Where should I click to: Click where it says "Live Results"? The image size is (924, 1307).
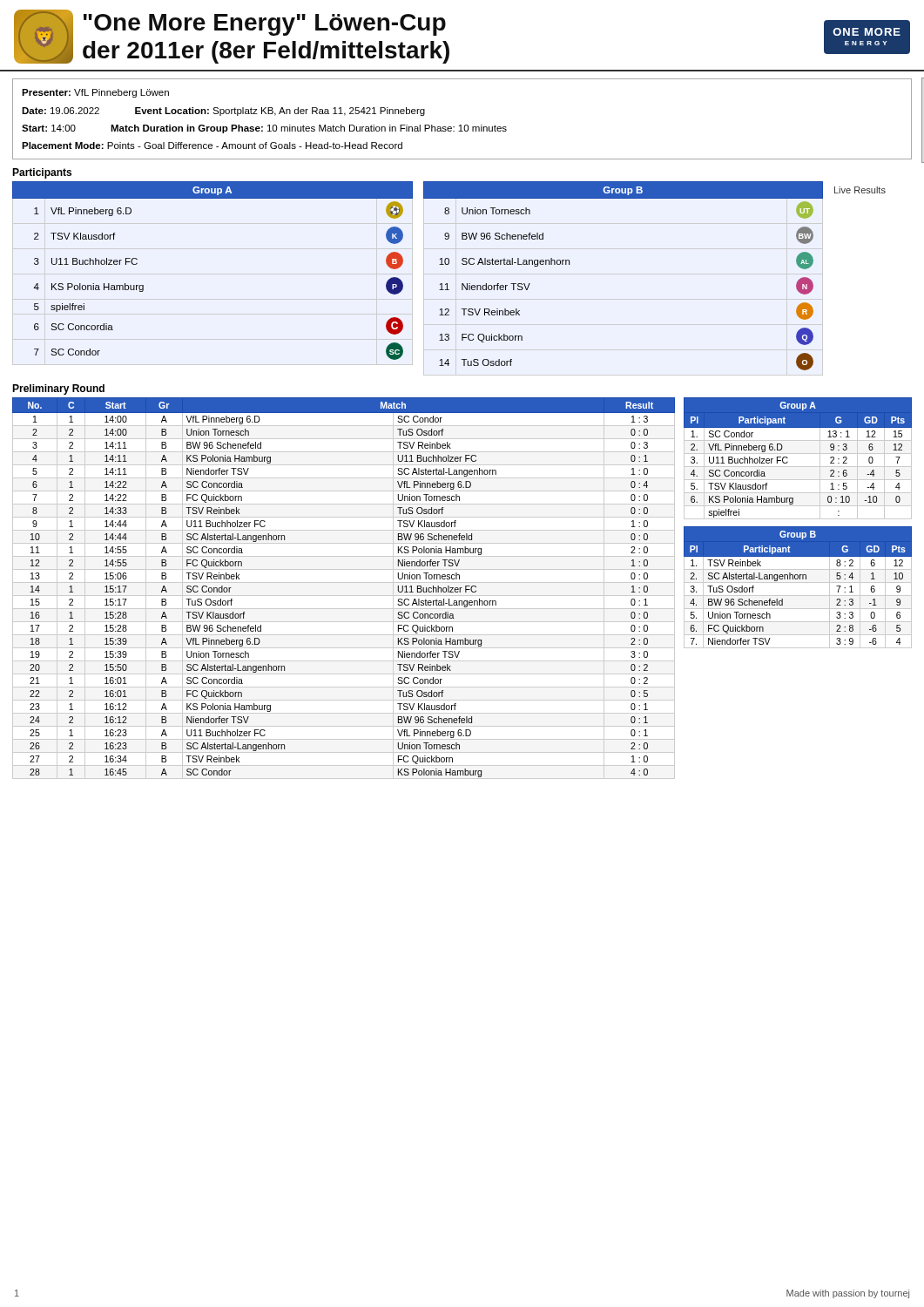[860, 190]
